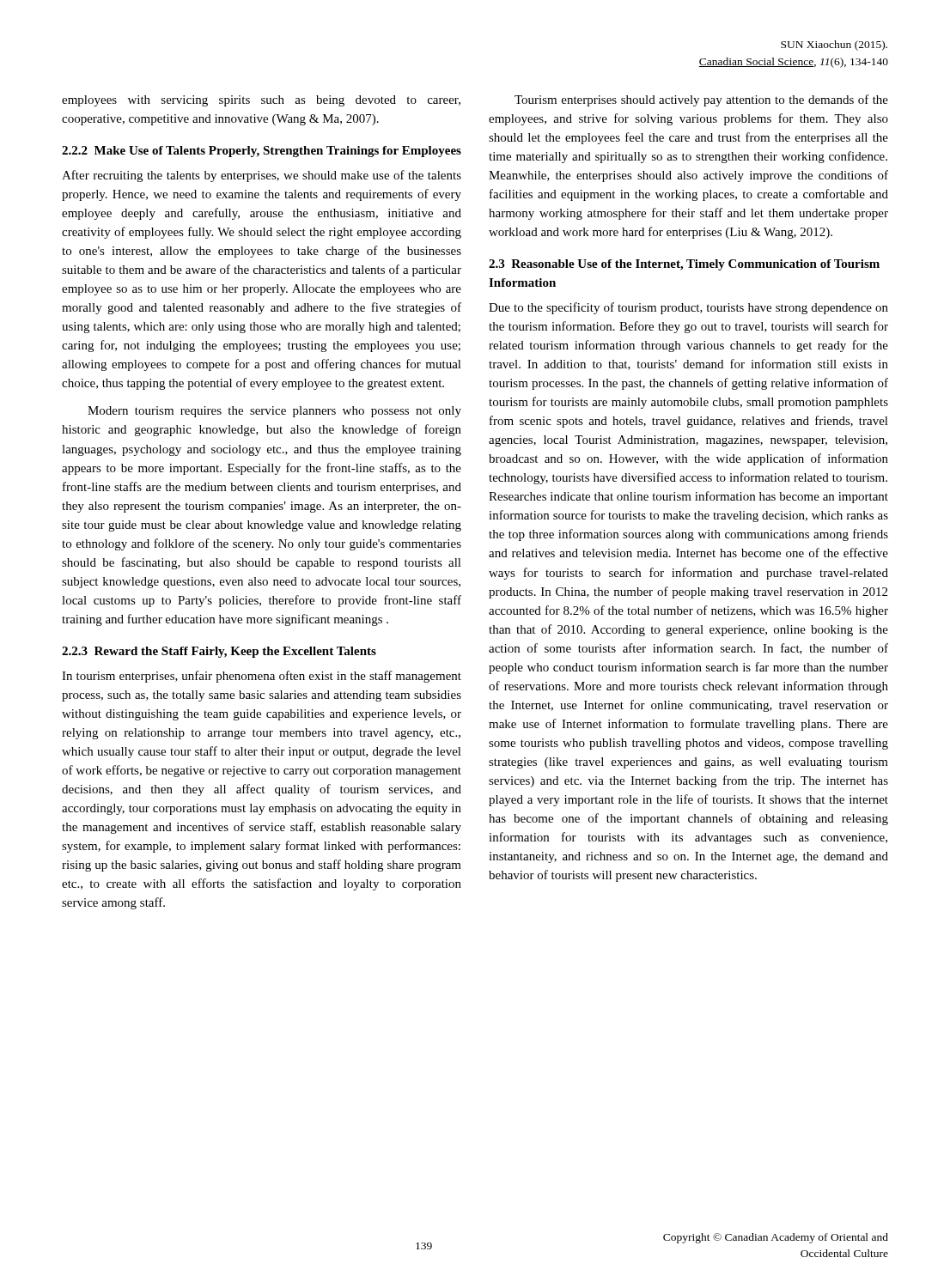Select the text block with the text "After recruiting the talents by enterprises,"
The width and height of the screenshot is (950, 1288).
pos(262,279)
